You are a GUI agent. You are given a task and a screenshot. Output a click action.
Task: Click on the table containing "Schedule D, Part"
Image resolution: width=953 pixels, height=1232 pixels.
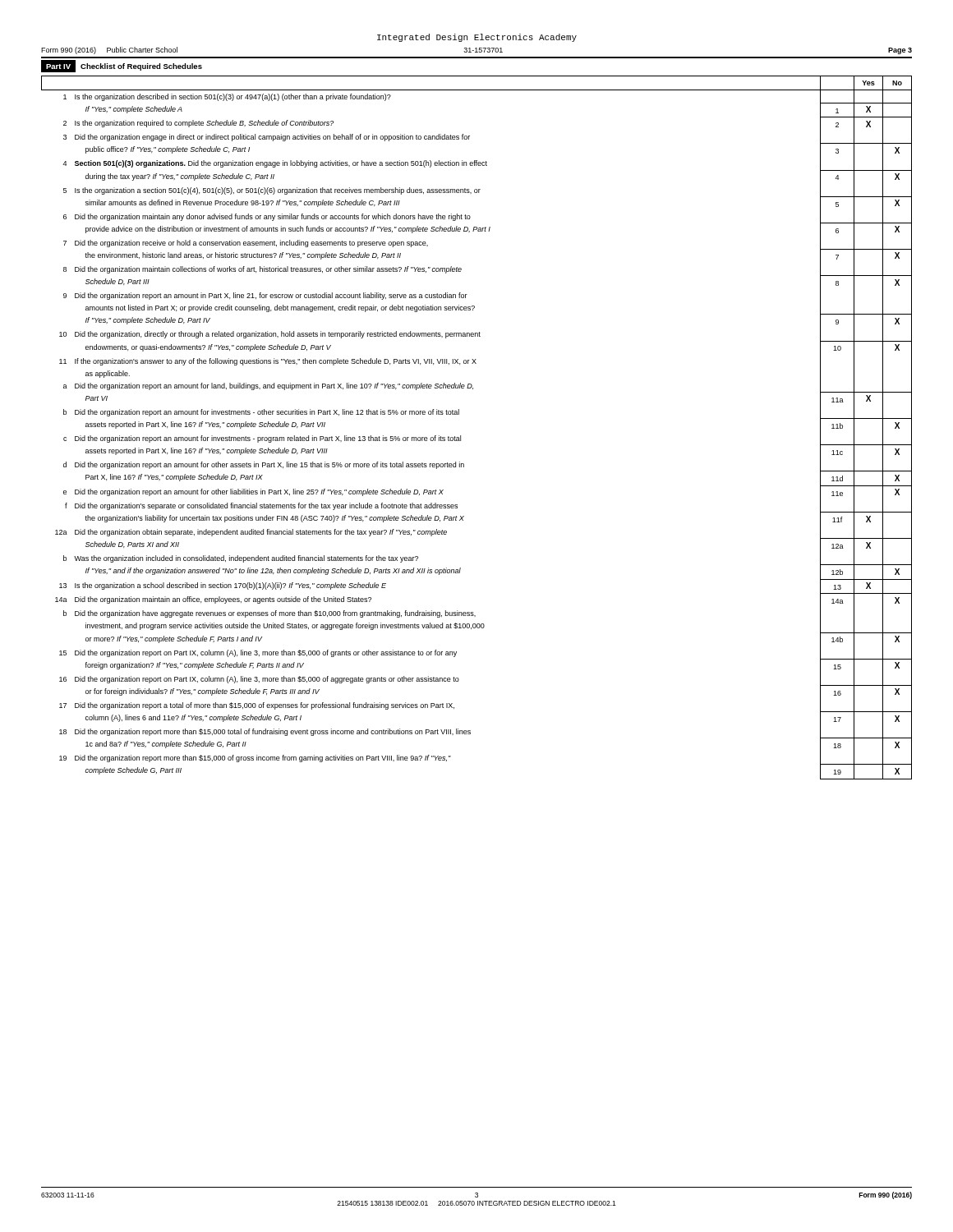coord(476,427)
